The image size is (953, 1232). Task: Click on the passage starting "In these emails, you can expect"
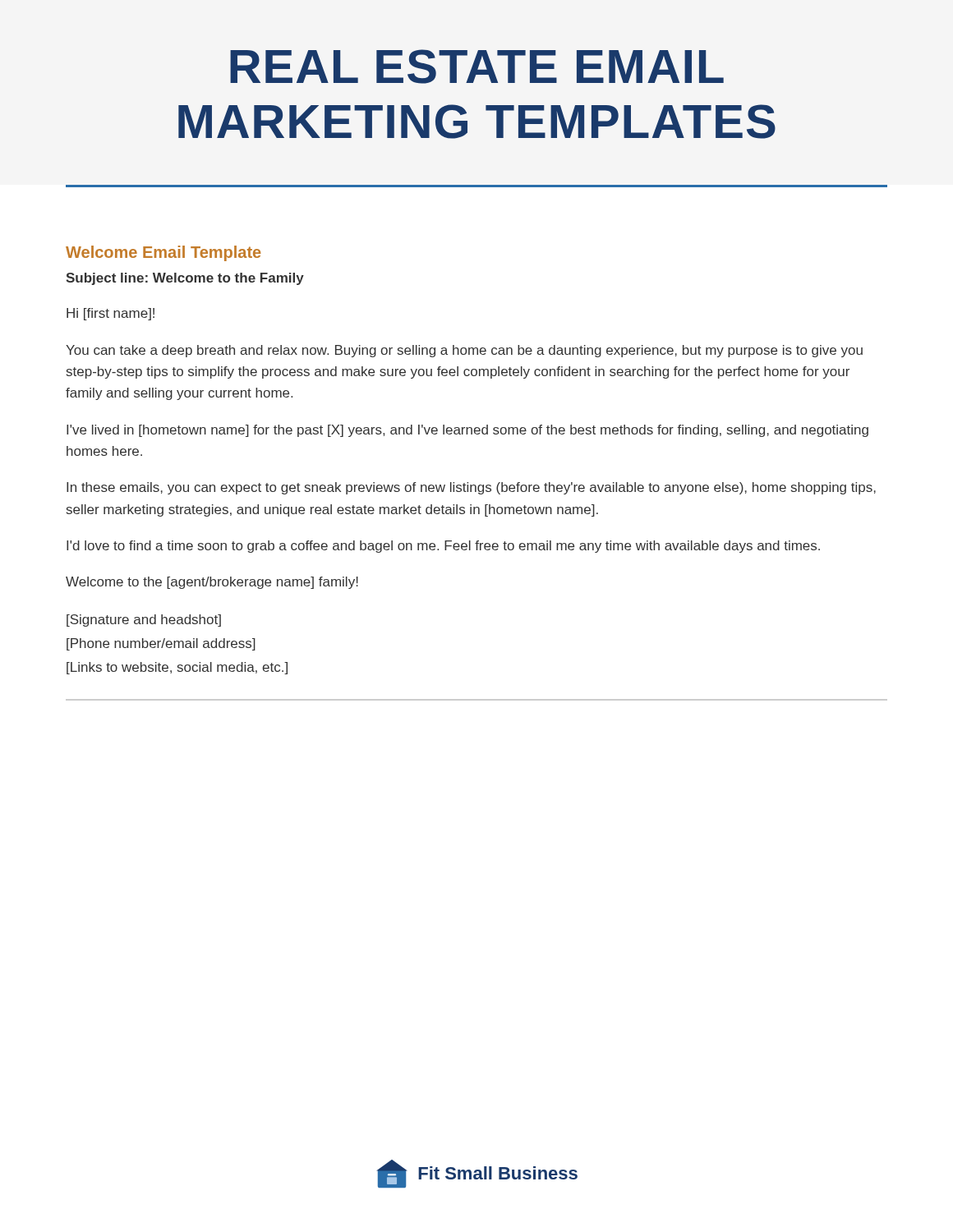pos(476,499)
